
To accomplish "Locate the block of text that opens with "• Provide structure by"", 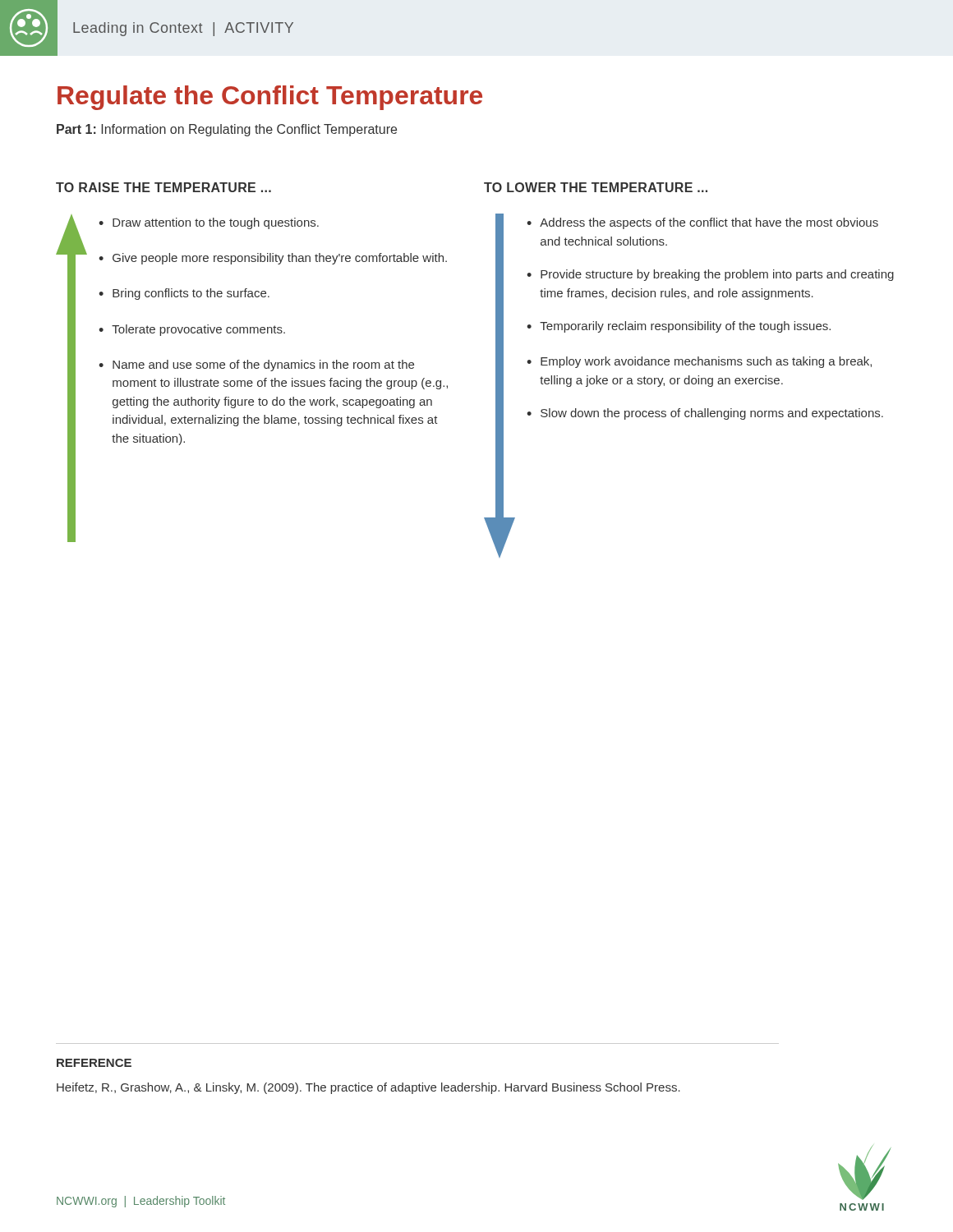I will tap(711, 284).
